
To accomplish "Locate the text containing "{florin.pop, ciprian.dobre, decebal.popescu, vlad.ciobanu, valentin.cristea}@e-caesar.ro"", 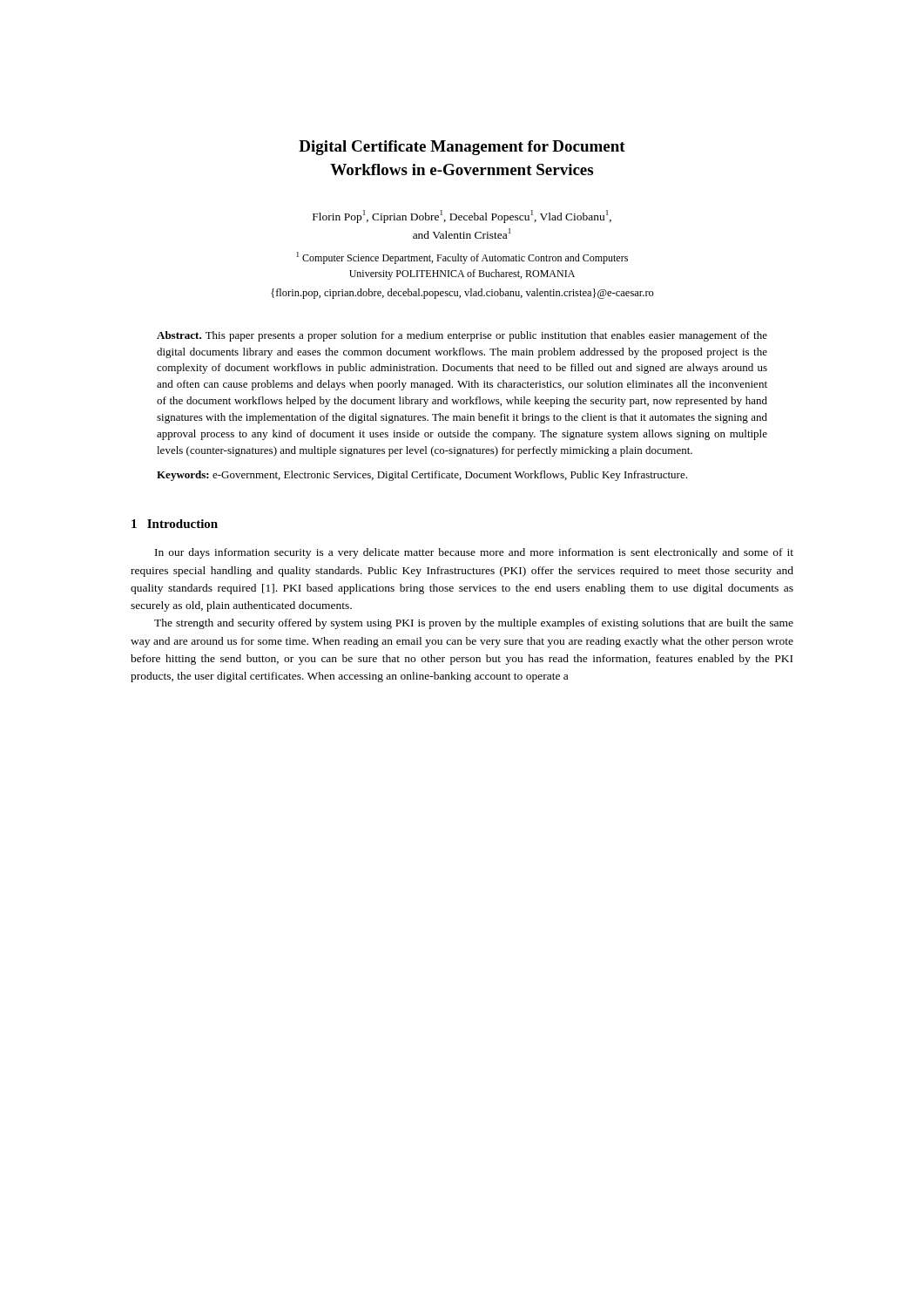I will (x=462, y=293).
